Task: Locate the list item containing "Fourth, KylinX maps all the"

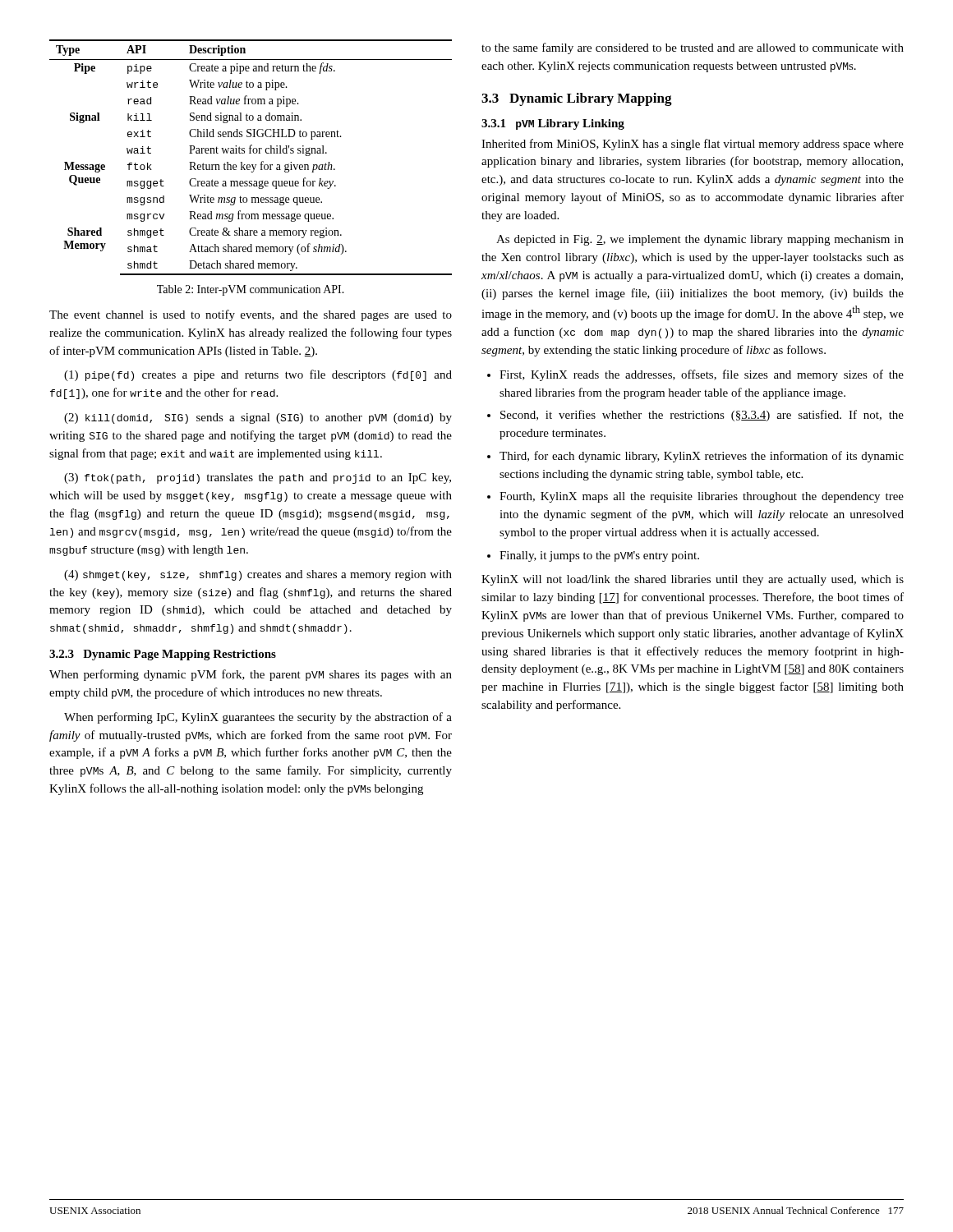Action: click(702, 514)
